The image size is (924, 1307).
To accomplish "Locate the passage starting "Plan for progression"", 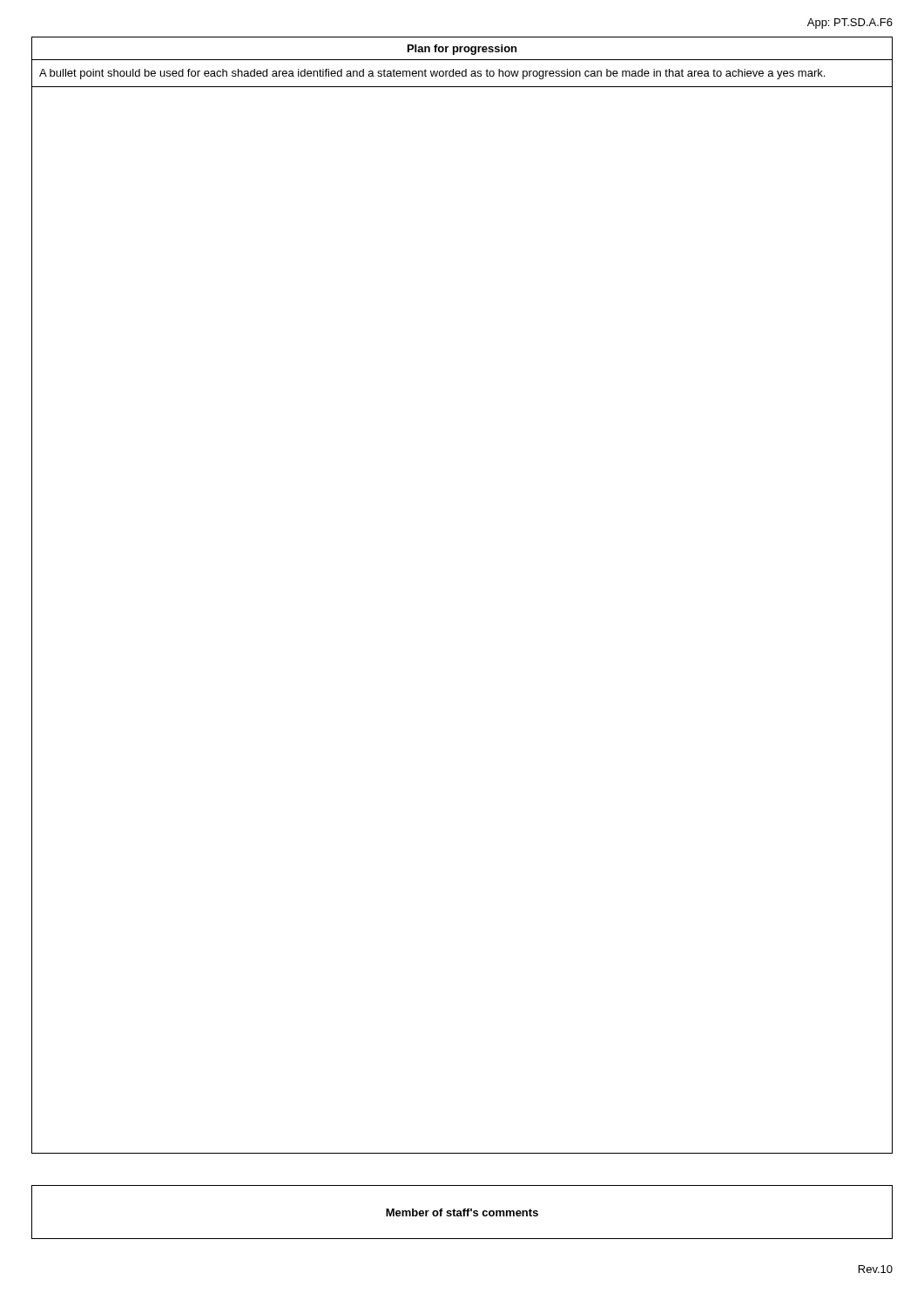I will (x=462, y=48).
